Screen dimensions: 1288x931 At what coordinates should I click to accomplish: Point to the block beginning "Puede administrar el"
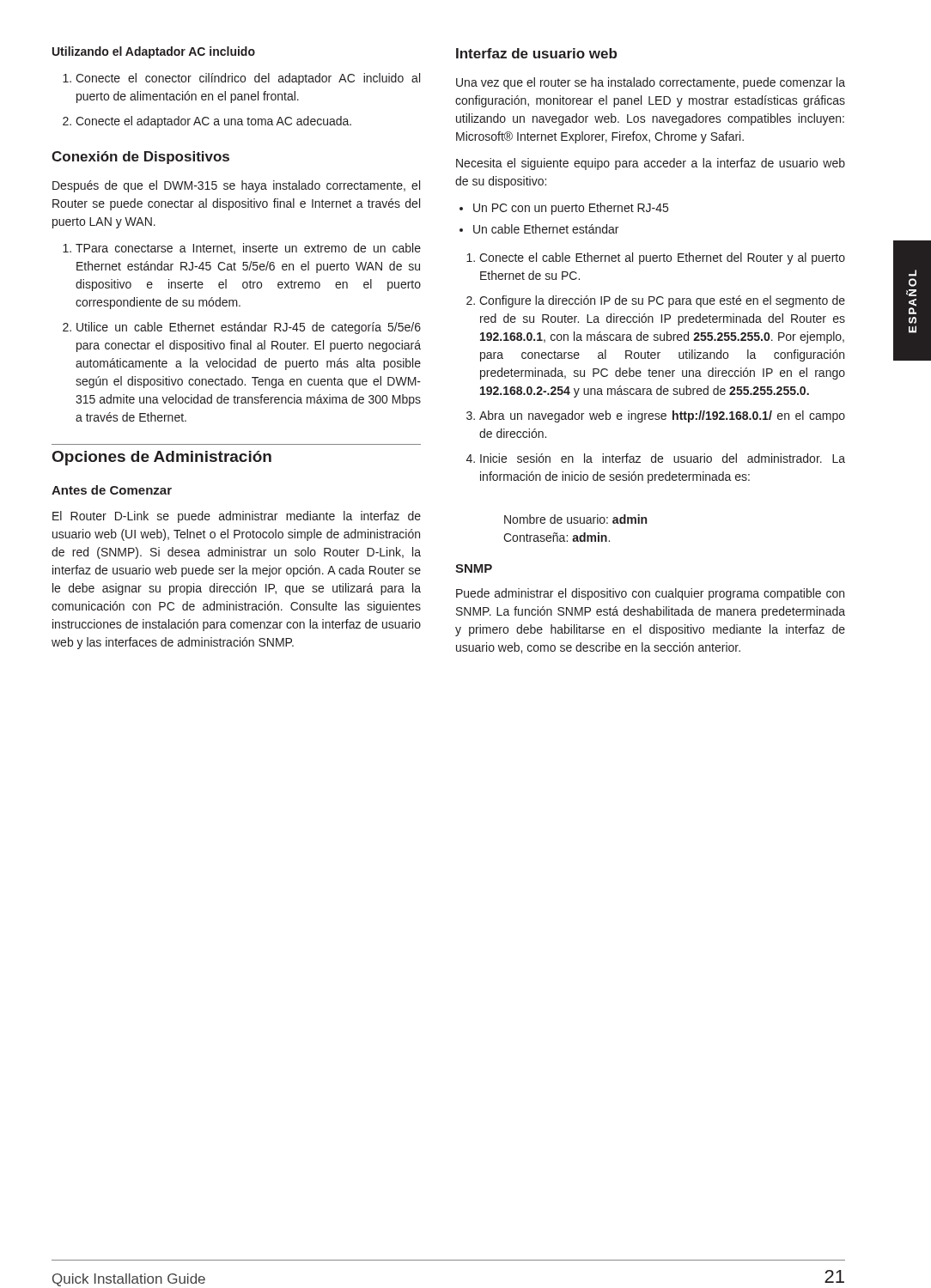650,621
